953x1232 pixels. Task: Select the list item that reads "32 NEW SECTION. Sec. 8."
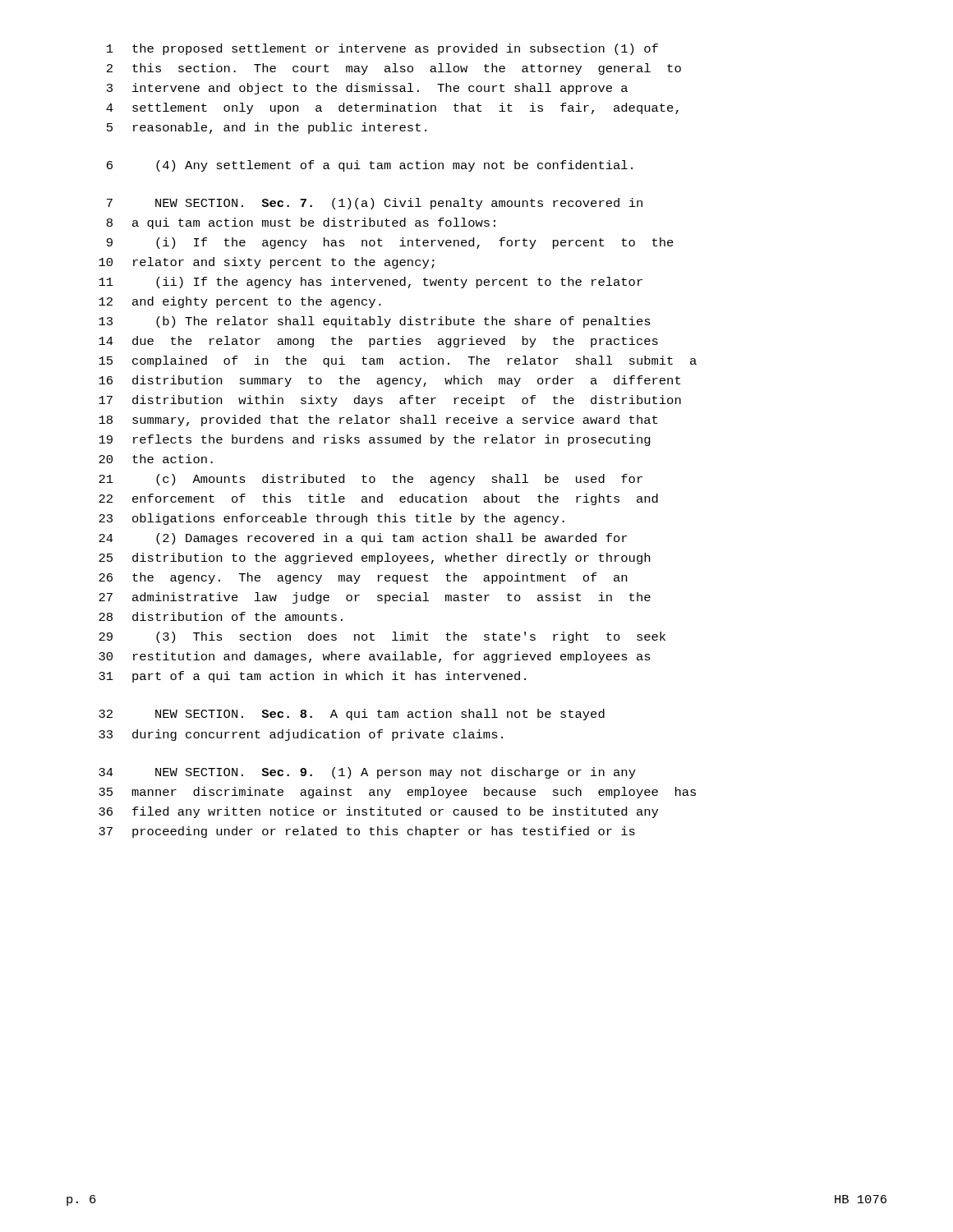click(x=485, y=715)
